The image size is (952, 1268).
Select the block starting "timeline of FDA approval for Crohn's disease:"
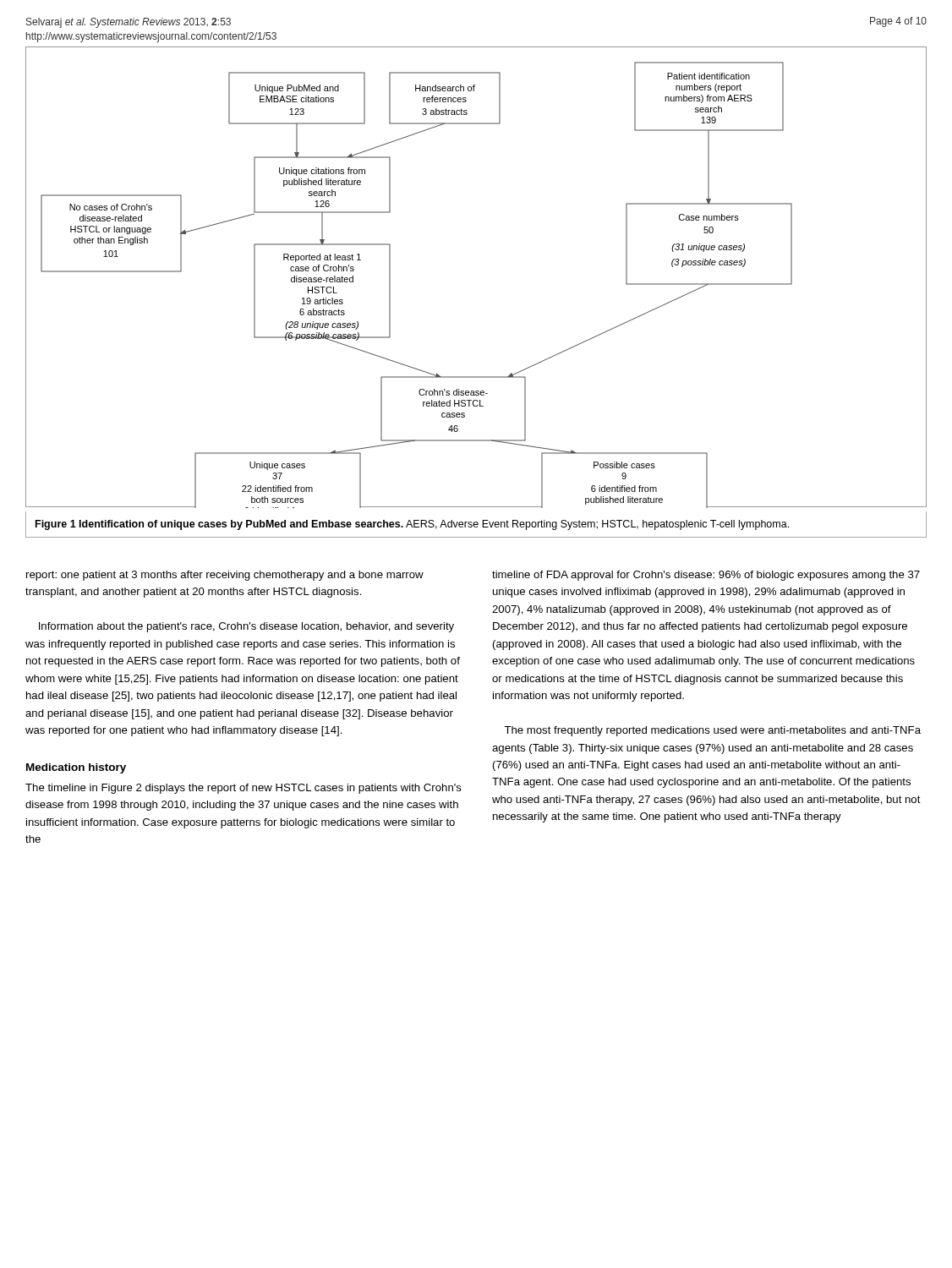pyautogui.click(x=706, y=576)
